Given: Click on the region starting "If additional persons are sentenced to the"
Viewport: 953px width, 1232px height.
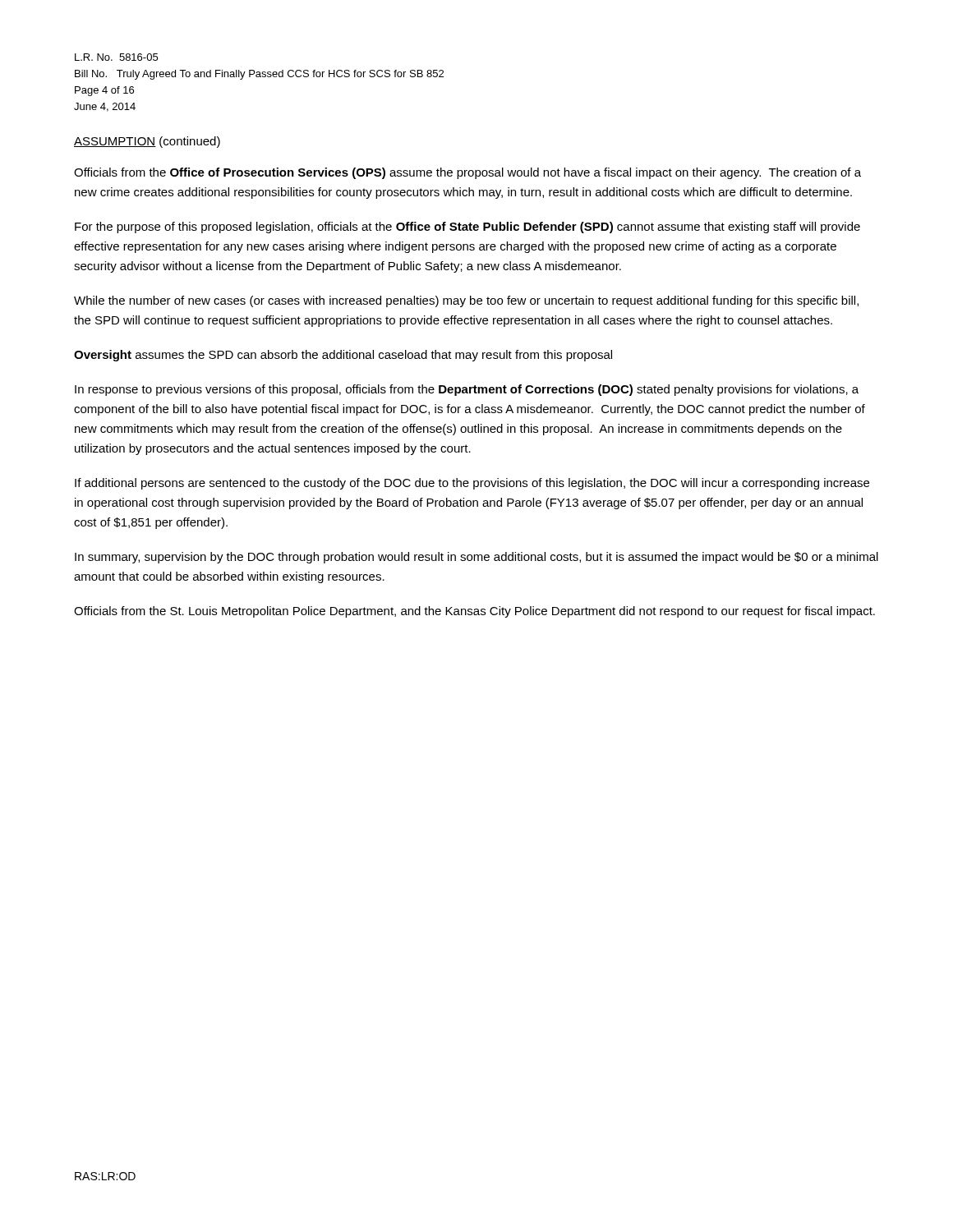Looking at the screenshot, I should pos(472,502).
